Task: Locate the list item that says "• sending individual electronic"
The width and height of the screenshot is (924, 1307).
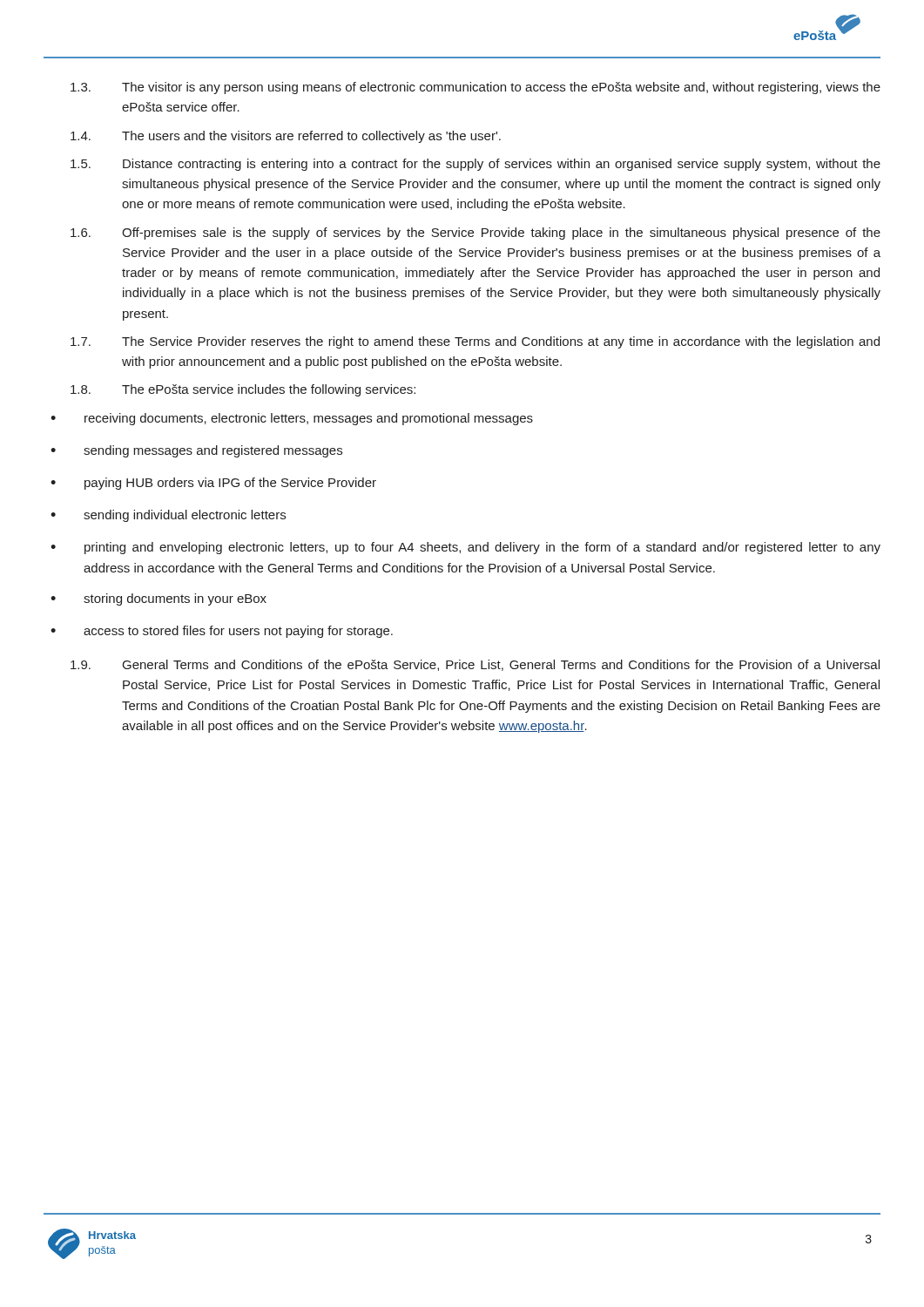Action: click(168, 516)
